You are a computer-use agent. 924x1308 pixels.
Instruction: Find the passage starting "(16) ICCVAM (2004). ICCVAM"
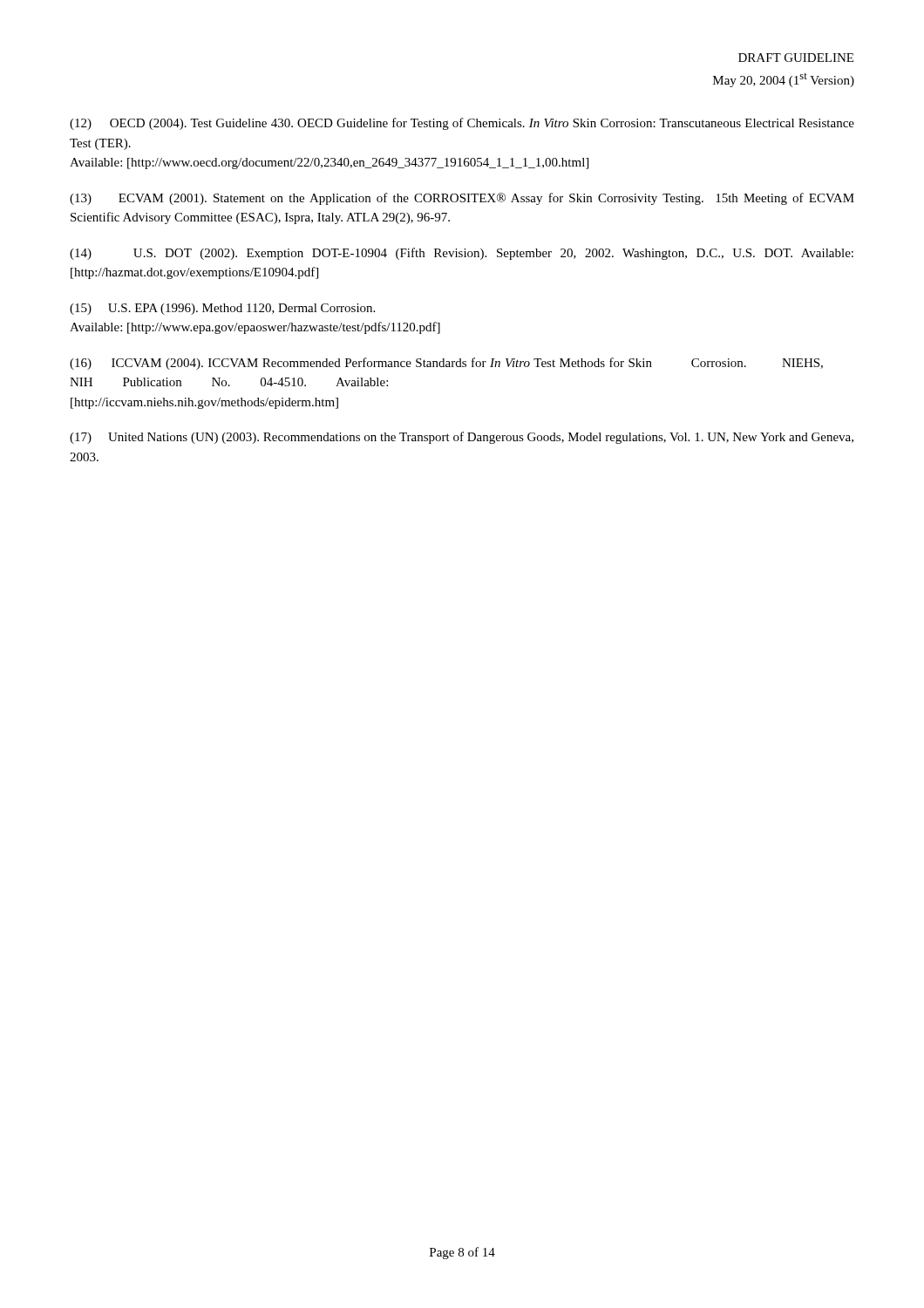(446, 364)
